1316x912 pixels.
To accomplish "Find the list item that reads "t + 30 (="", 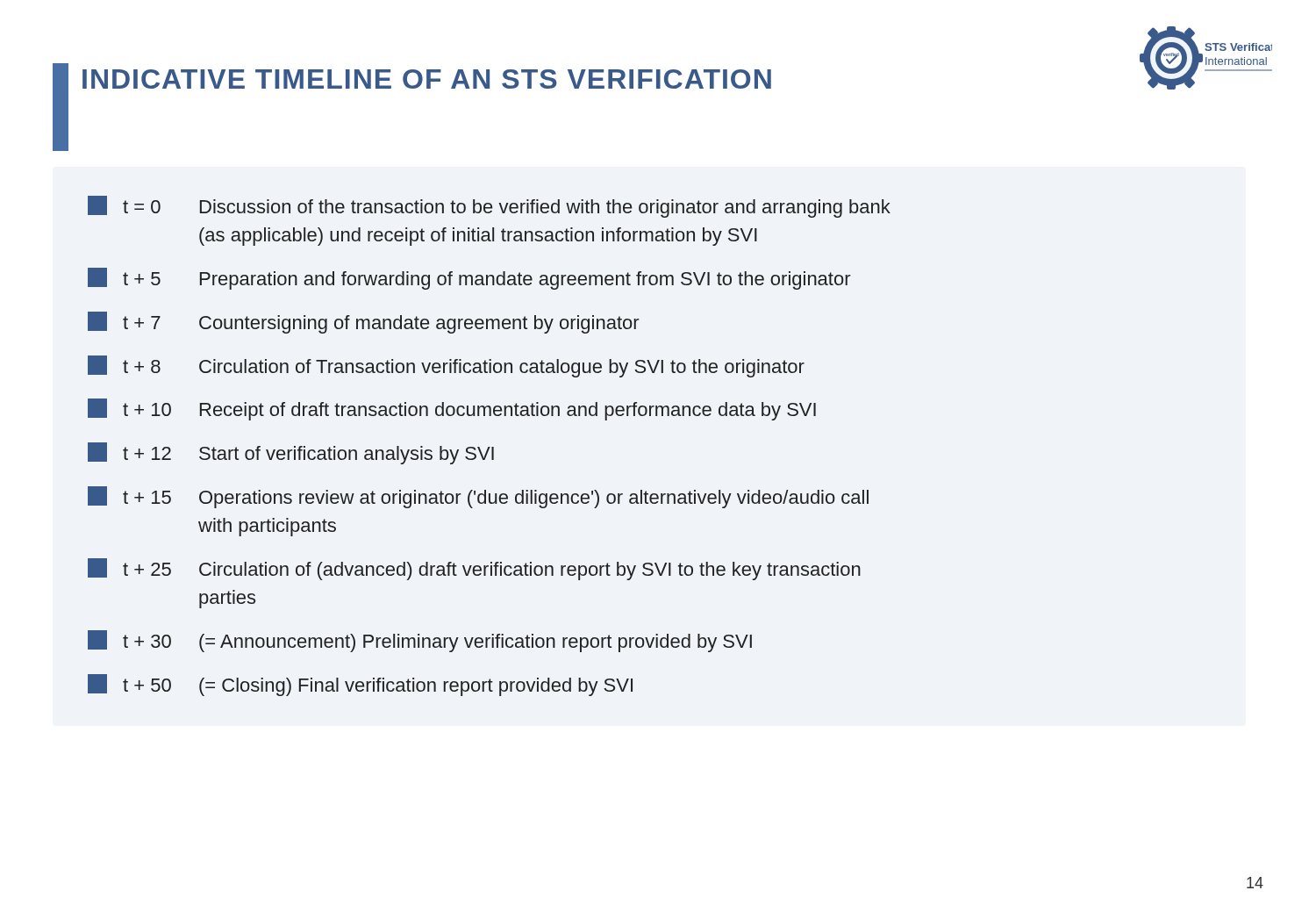I will tap(421, 641).
